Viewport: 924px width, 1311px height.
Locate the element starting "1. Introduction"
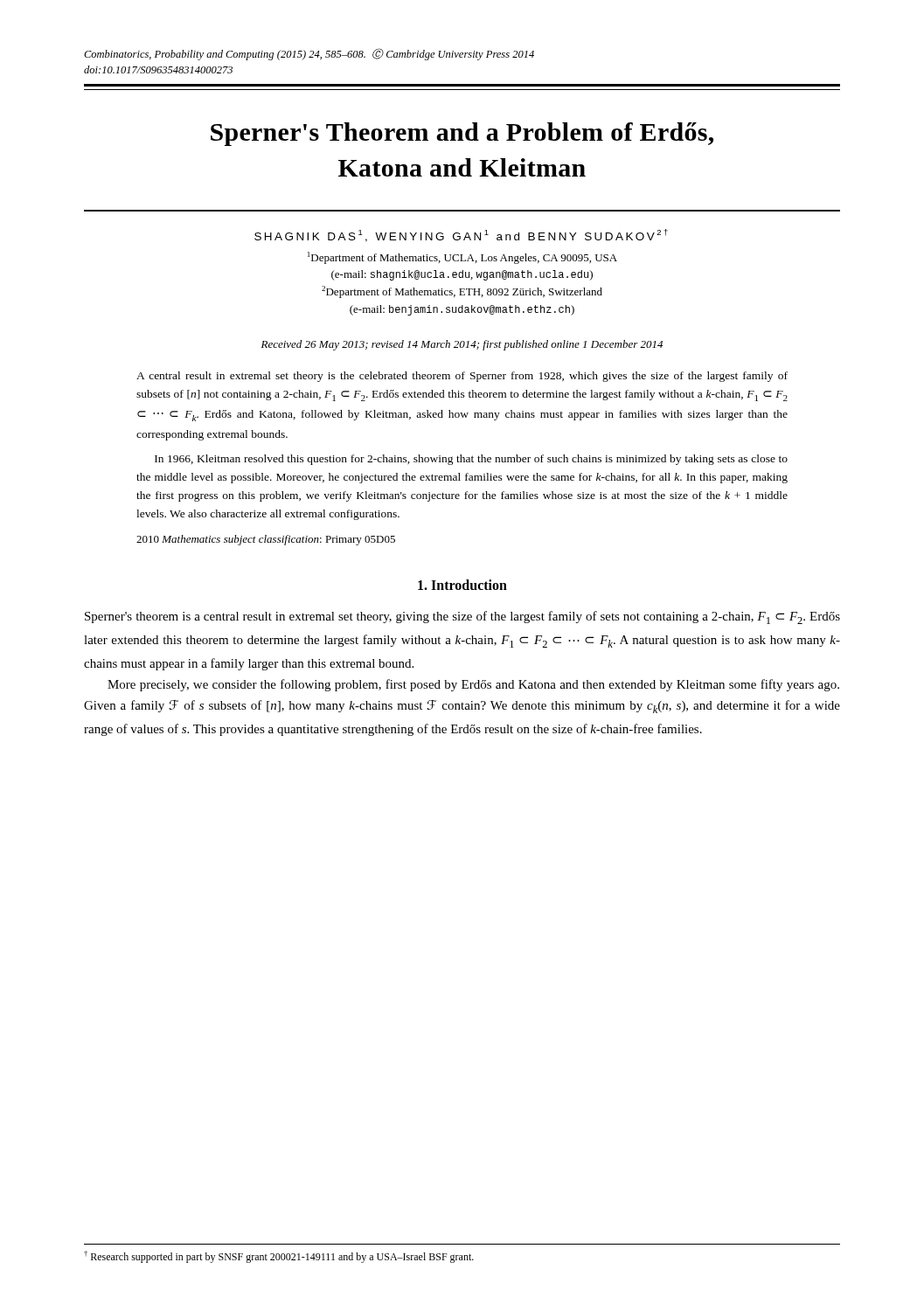(x=462, y=585)
